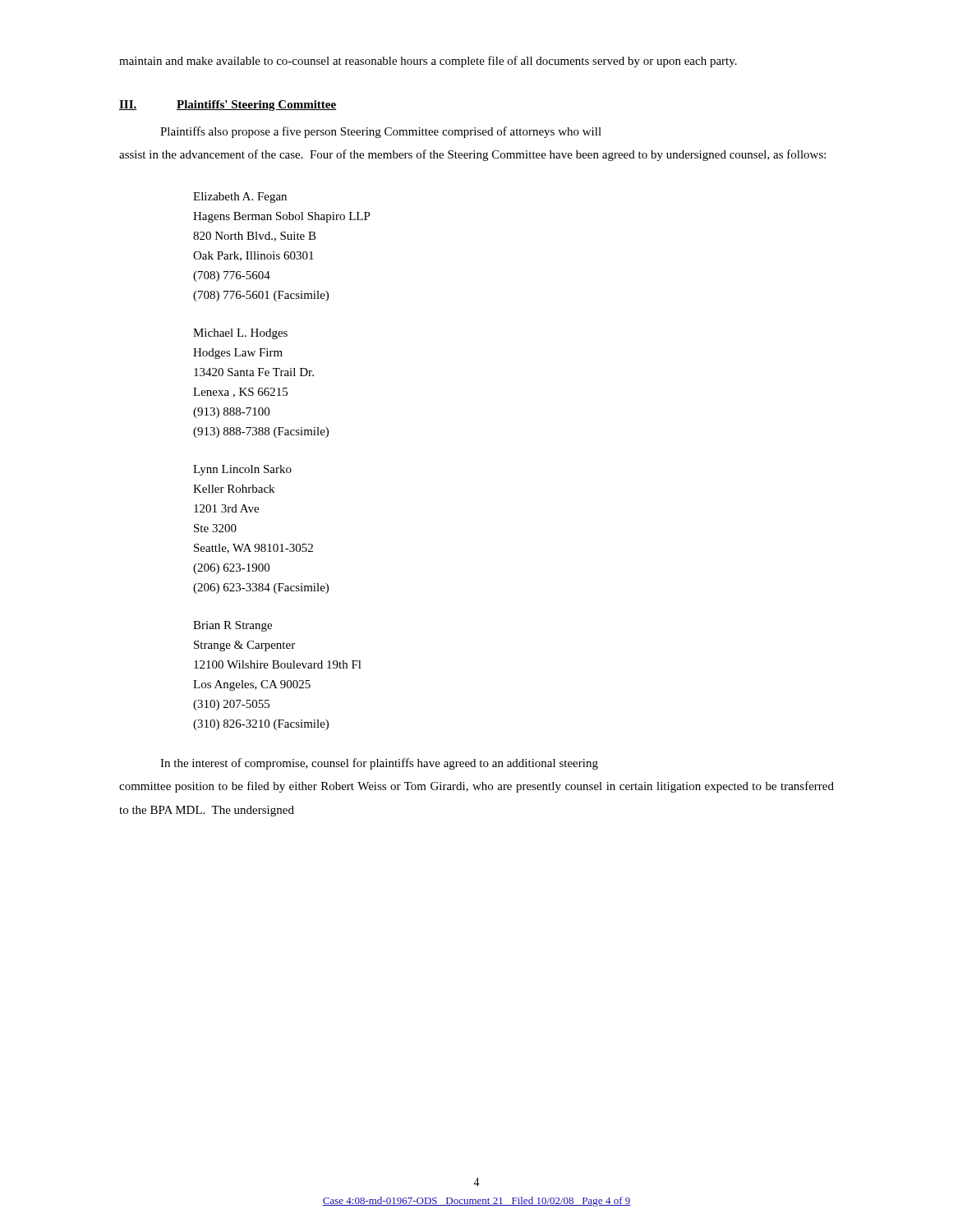Find the region starting "maintain and make available to"
This screenshot has width=953, height=1232.
428,61
